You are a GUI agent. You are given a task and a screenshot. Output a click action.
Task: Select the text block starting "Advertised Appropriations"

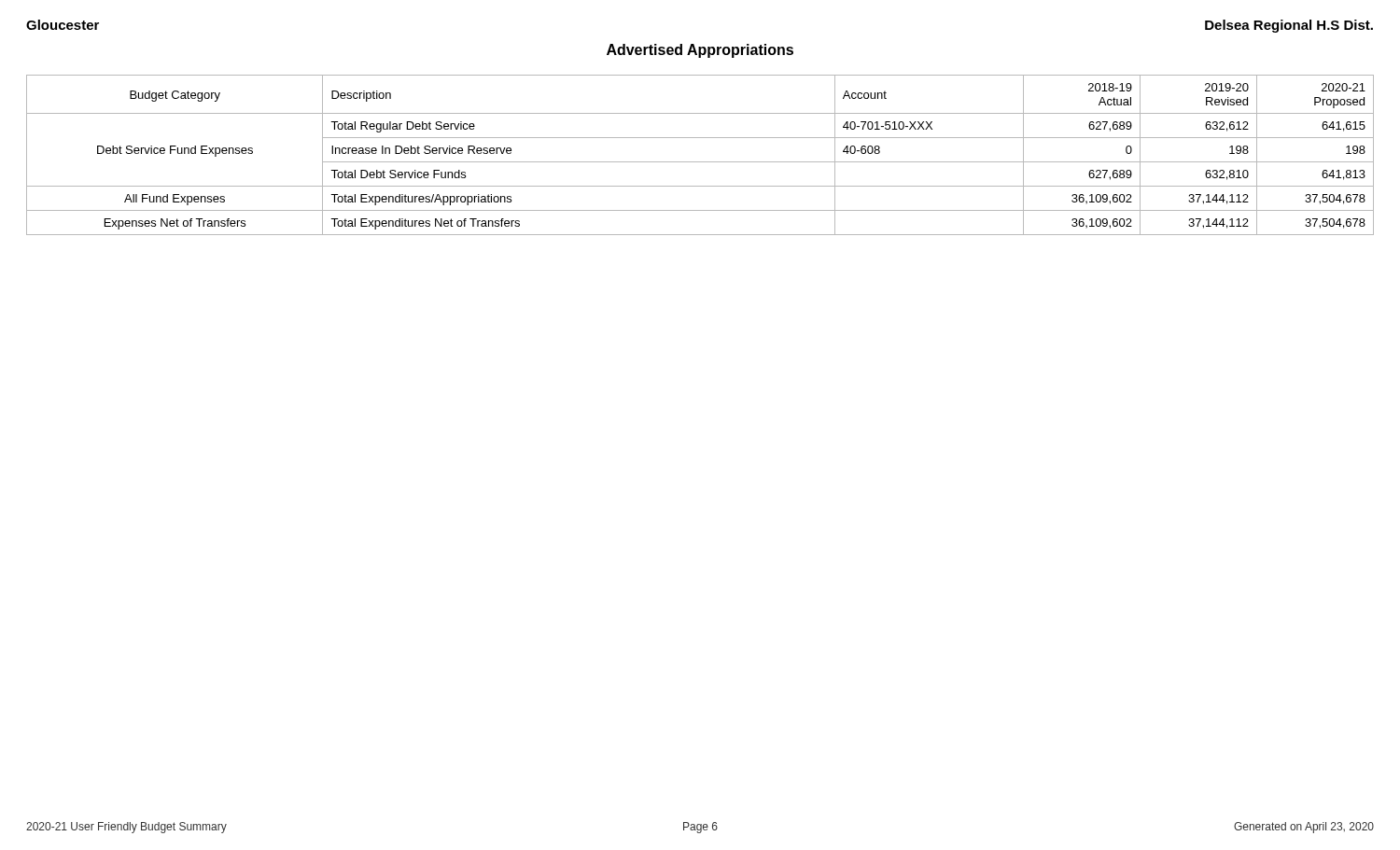[700, 50]
